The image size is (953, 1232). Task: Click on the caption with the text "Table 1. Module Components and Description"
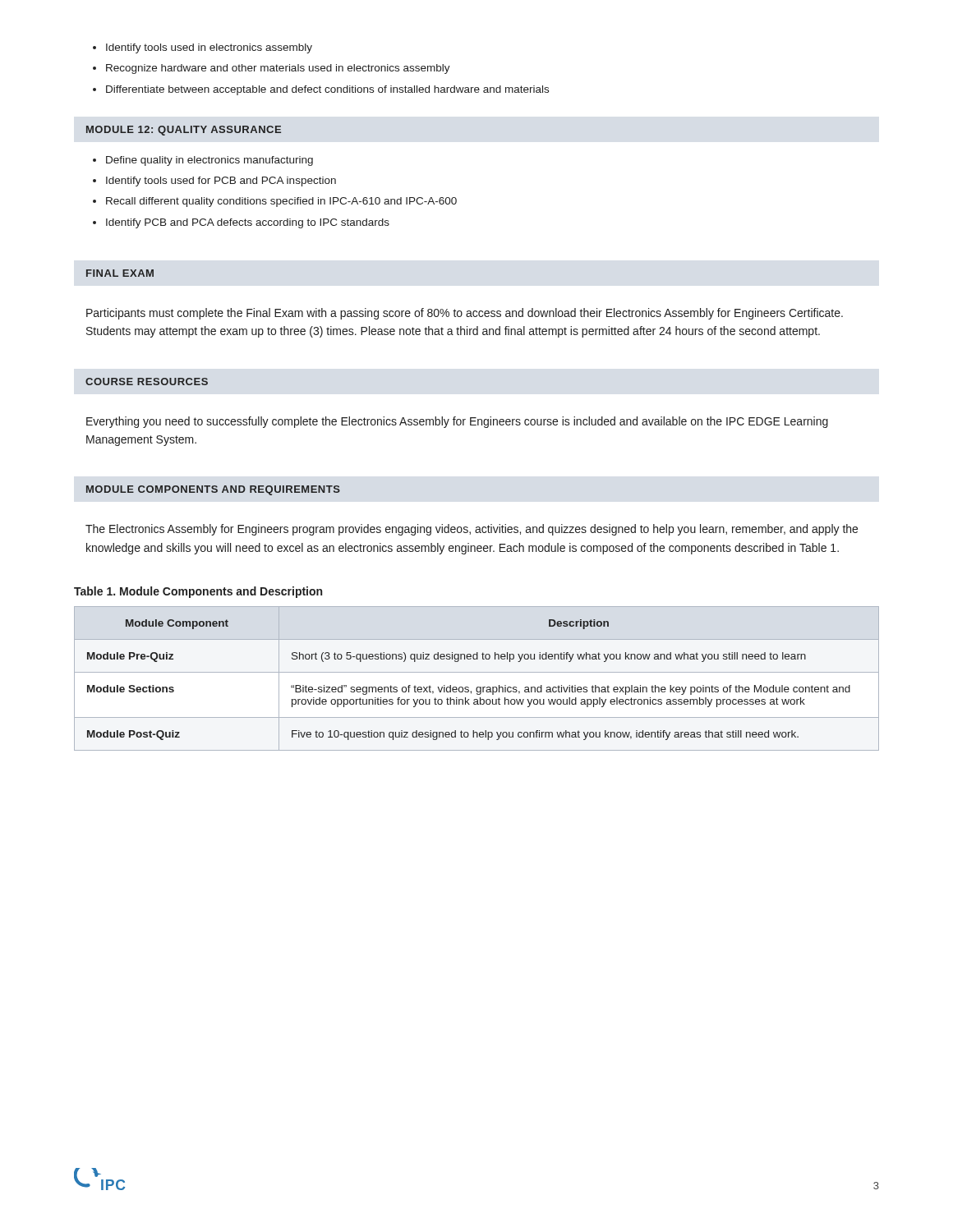pos(198,591)
